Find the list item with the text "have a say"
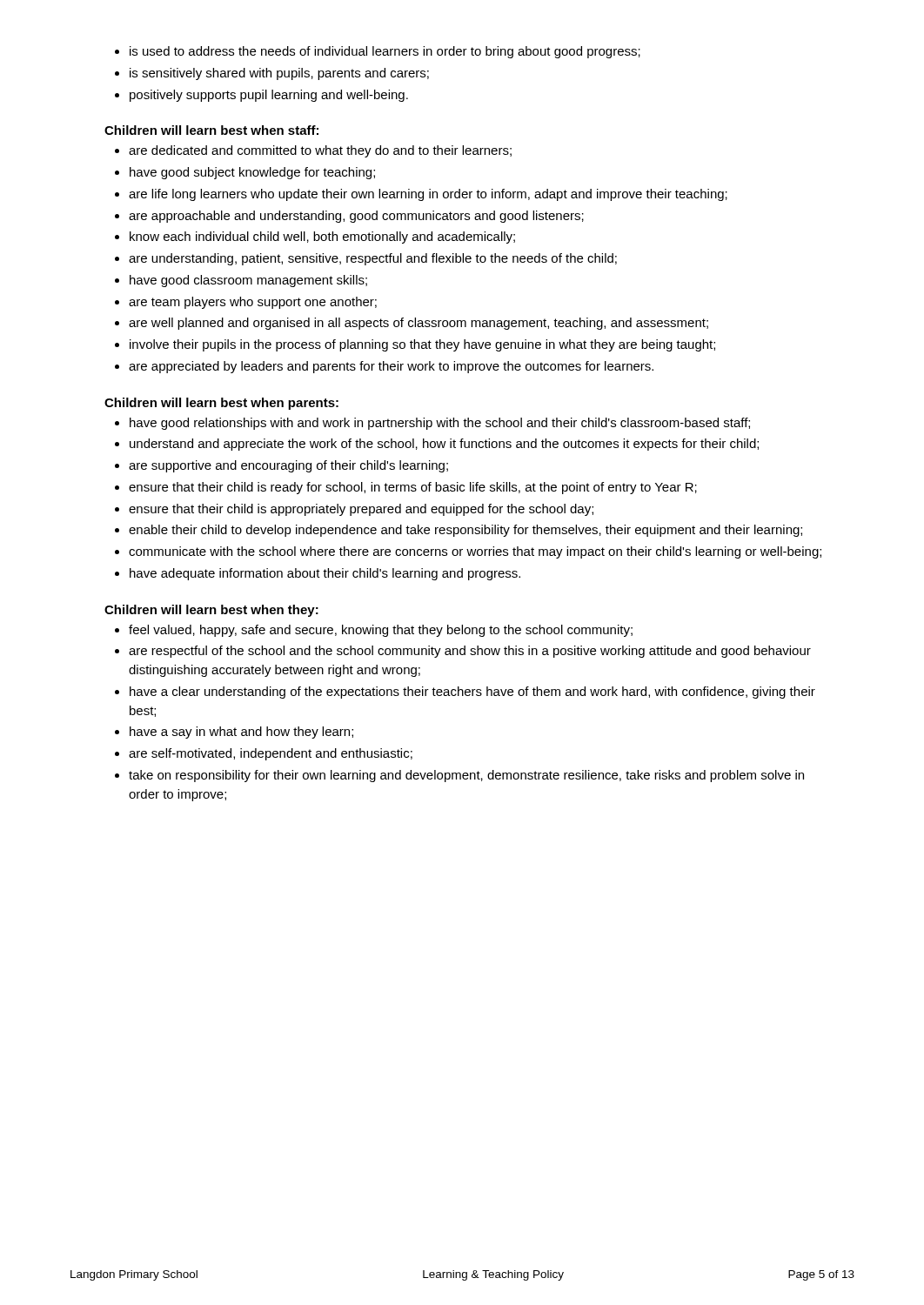The height and width of the screenshot is (1305, 924). pyautogui.click(x=242, y=731)
